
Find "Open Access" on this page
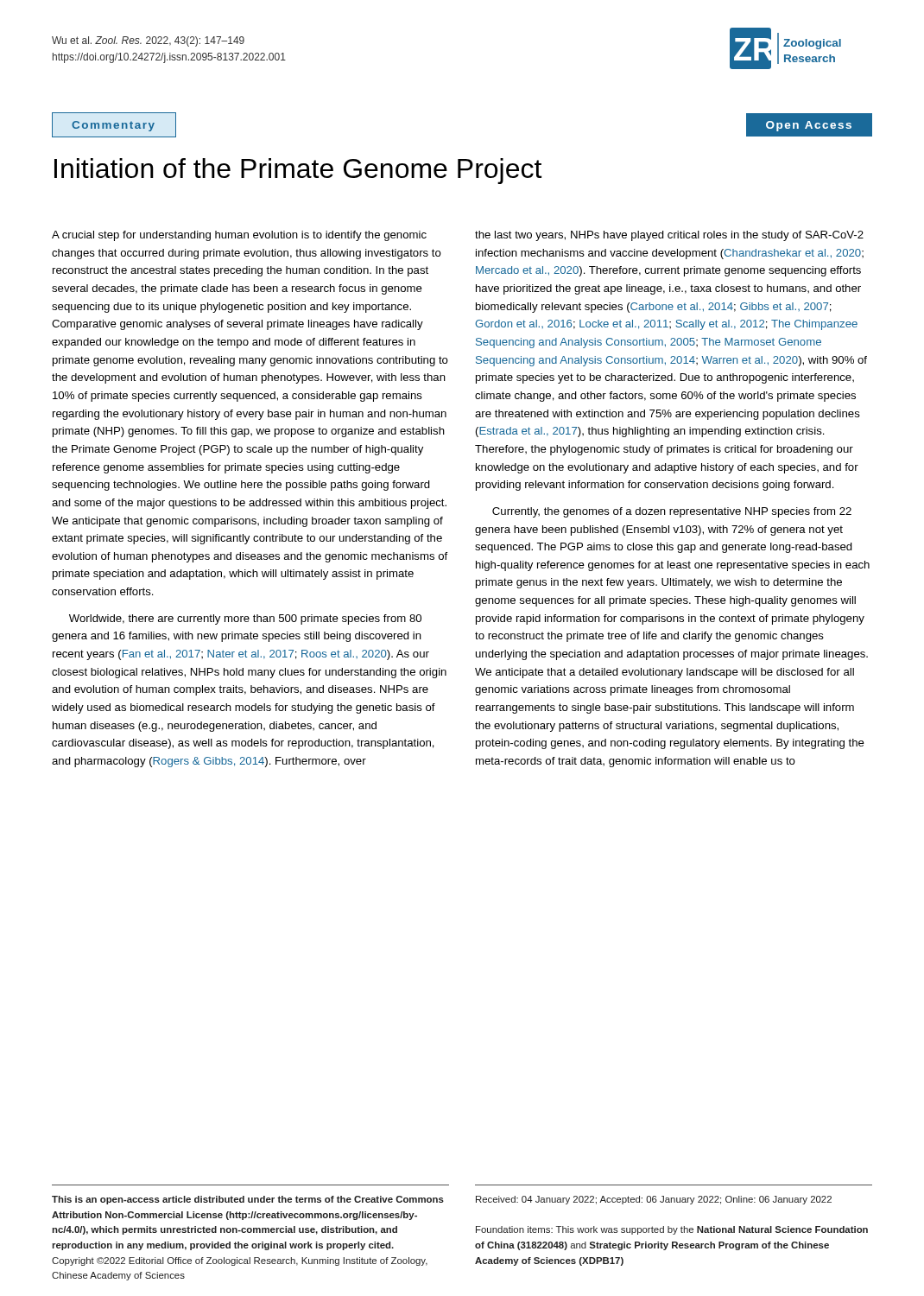809,125
